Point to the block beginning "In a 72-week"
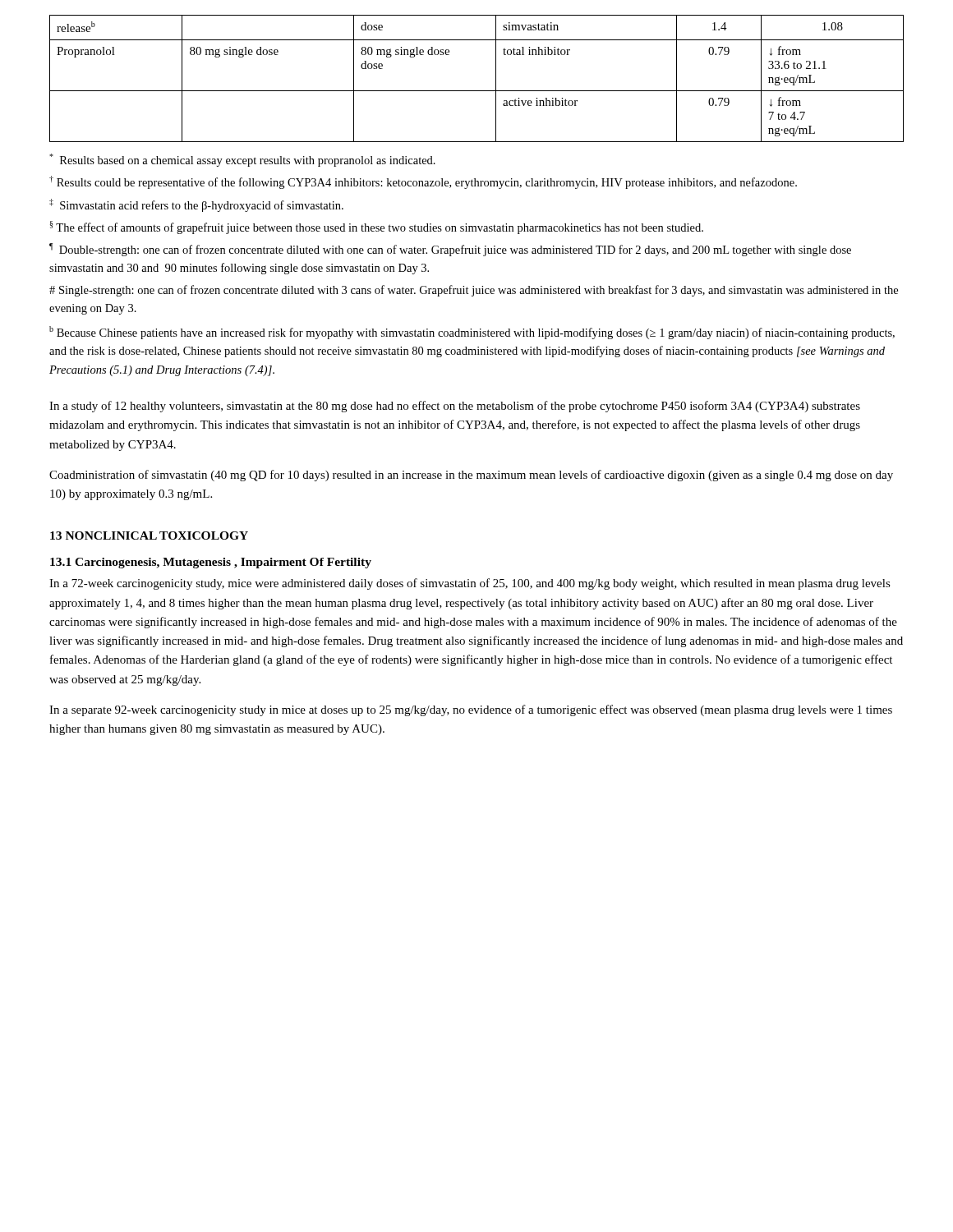The height and width of the screenshot is (1232, 953). coord(476,631)
